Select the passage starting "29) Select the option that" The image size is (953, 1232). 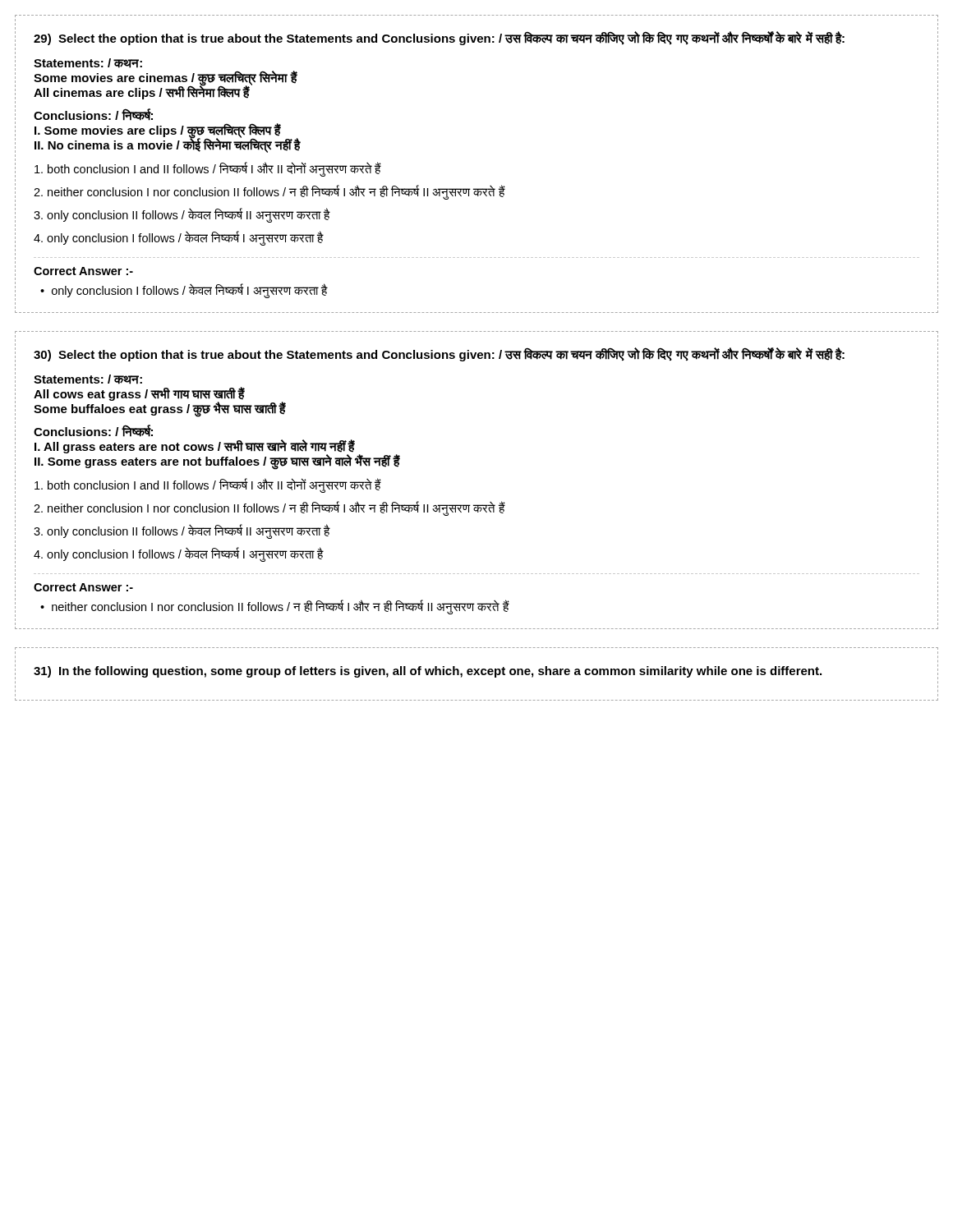(x=439, y=38)
